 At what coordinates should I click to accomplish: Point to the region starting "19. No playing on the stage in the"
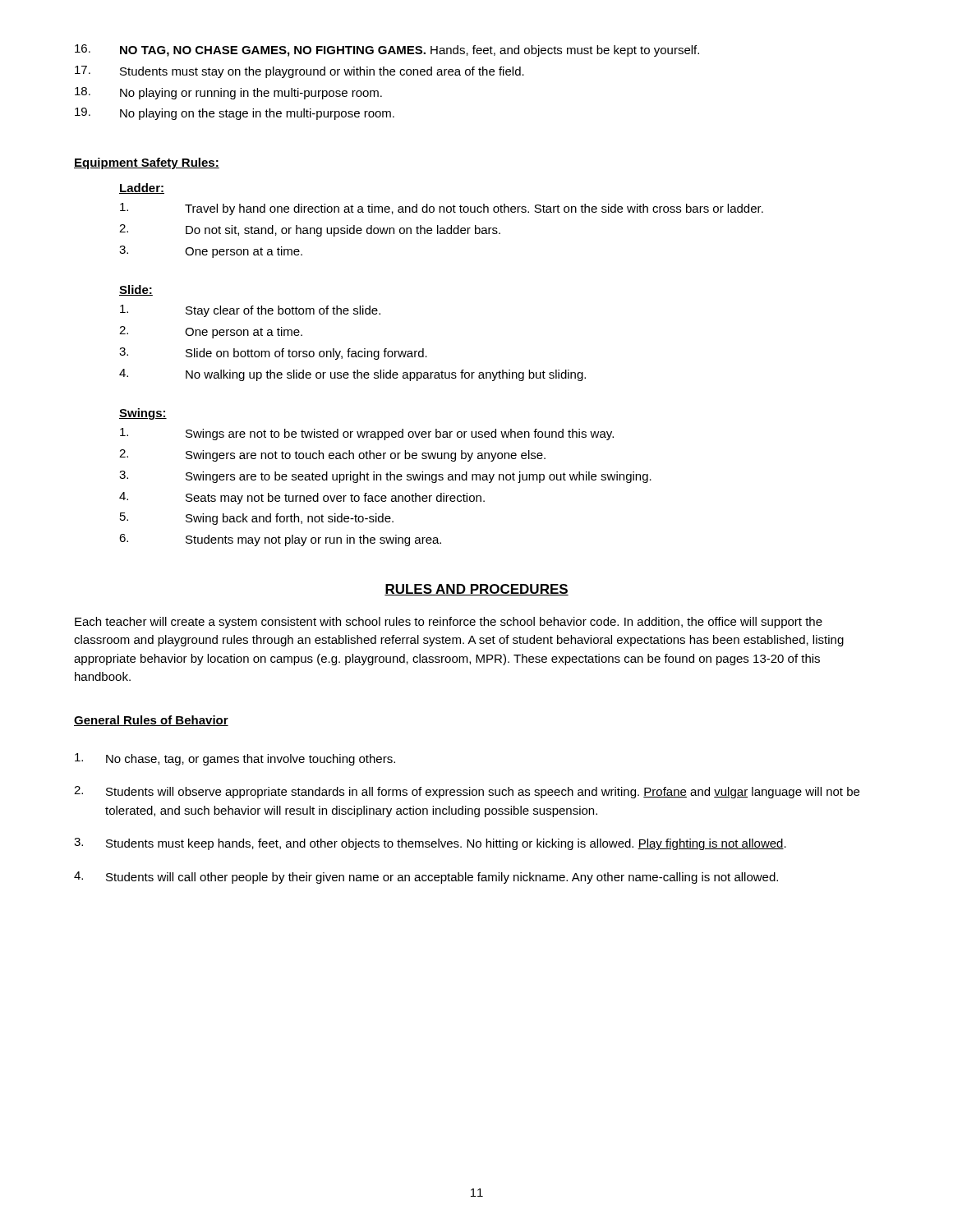pyautogui.click(x=235, y=114)
